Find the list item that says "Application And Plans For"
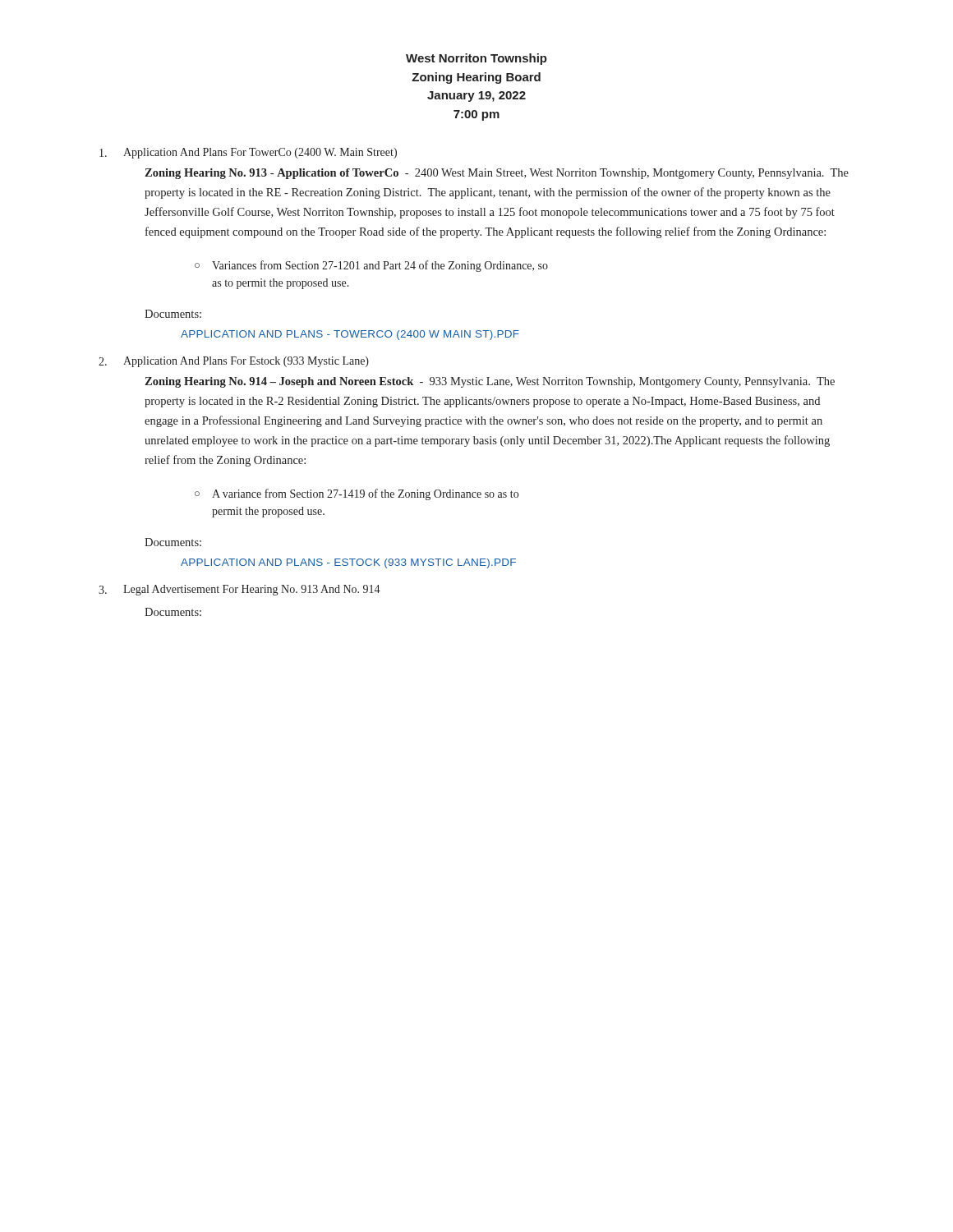This screenshot has width=953, height=1232. (x=476, y=194)
